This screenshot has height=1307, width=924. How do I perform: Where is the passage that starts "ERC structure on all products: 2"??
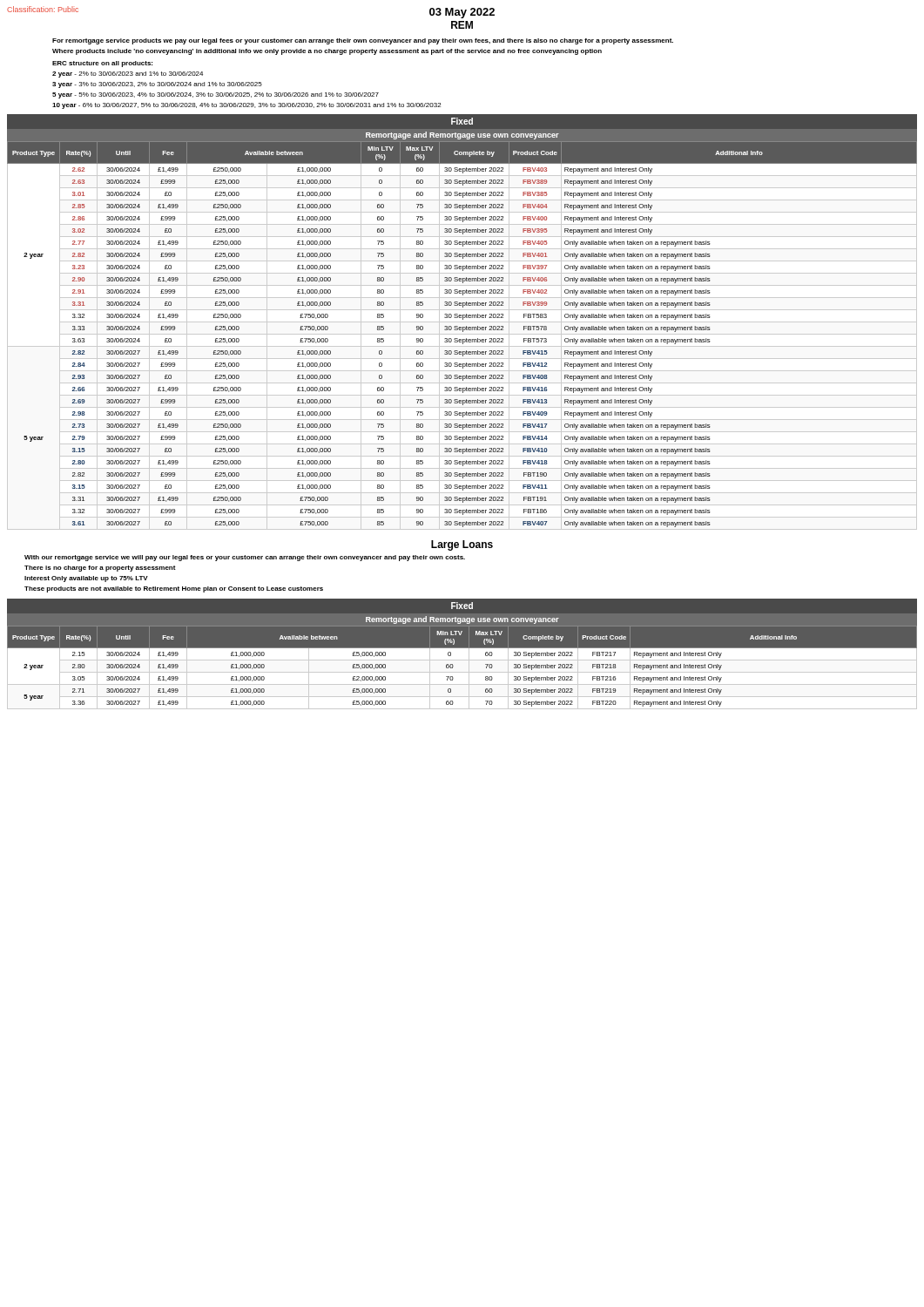click(247, 84)
